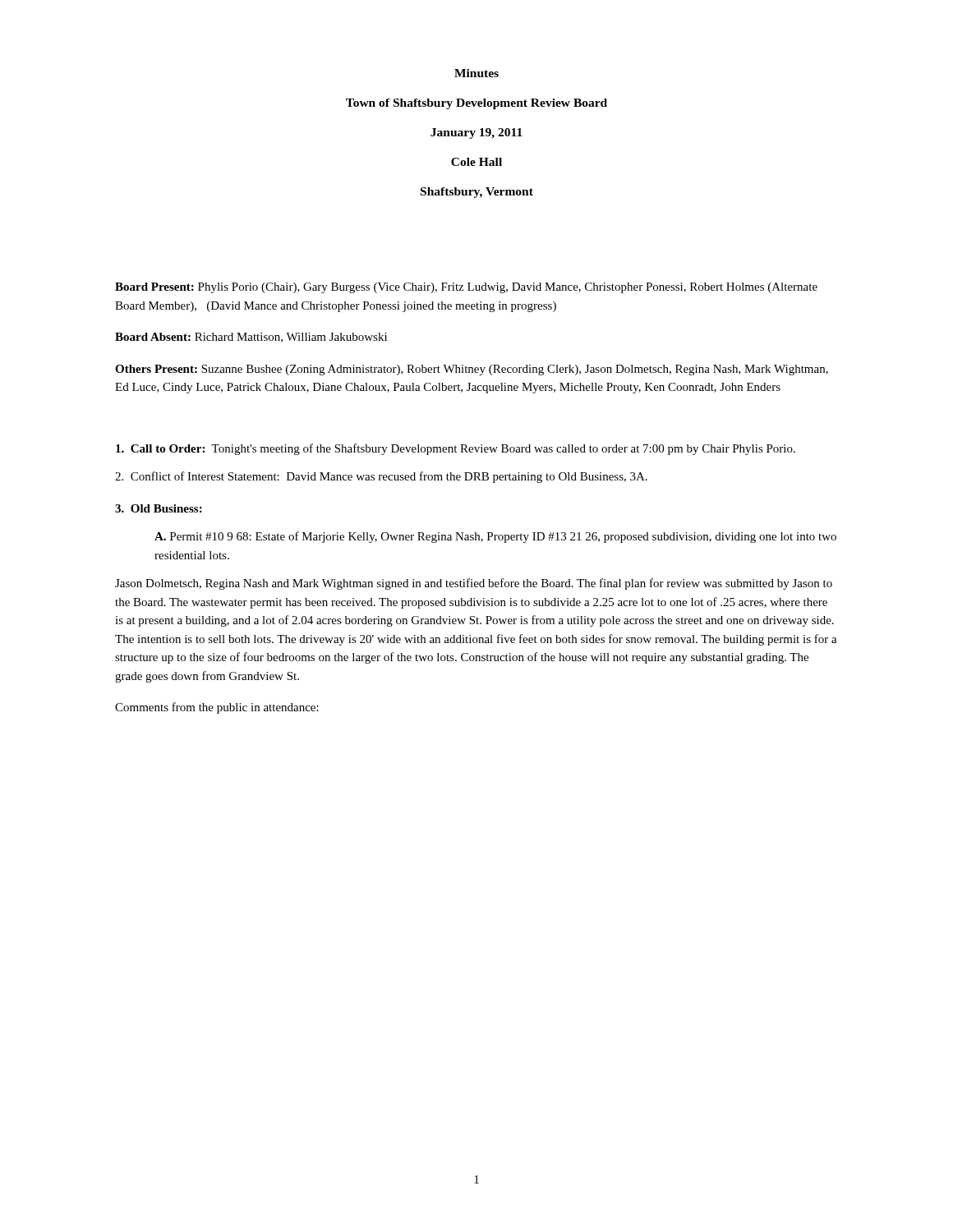Locate the text block that says "Board Absent: Richard"

[251, 337]
